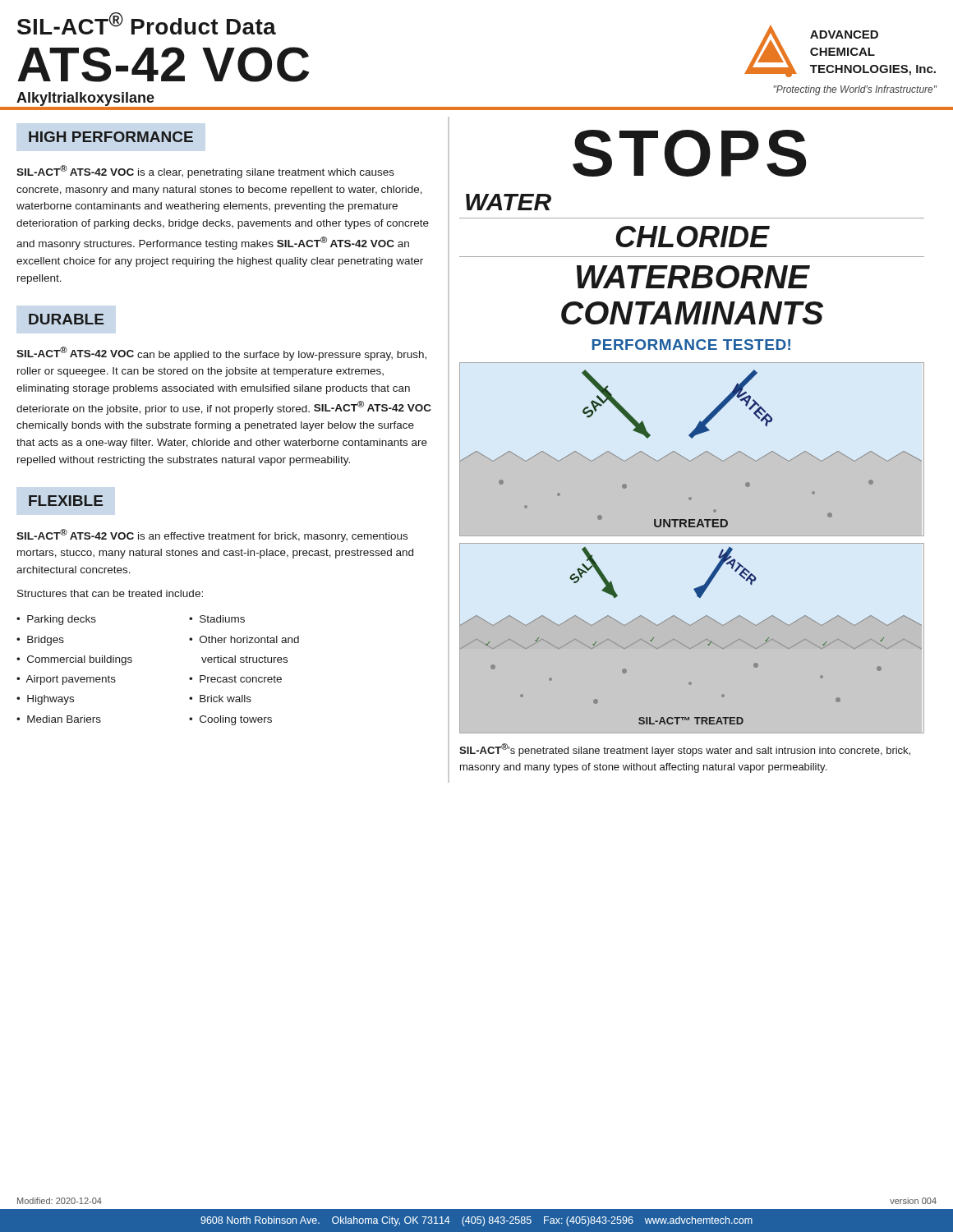This screenshot has height=1232, width=953.
Task: Select the list item that says "• Bridges"
Action: pos(40,639)
